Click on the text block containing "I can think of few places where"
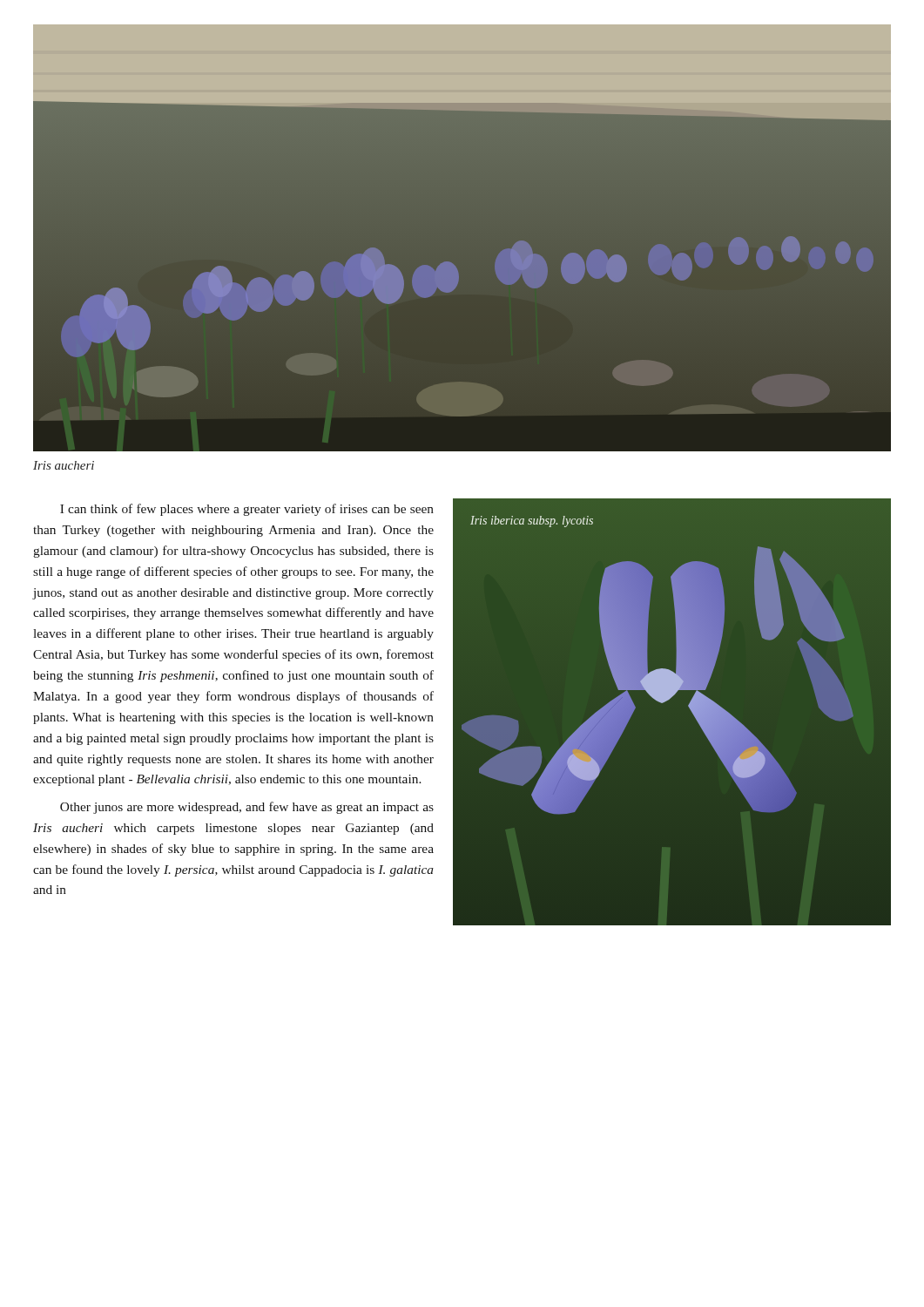 (x=233, y=699)
